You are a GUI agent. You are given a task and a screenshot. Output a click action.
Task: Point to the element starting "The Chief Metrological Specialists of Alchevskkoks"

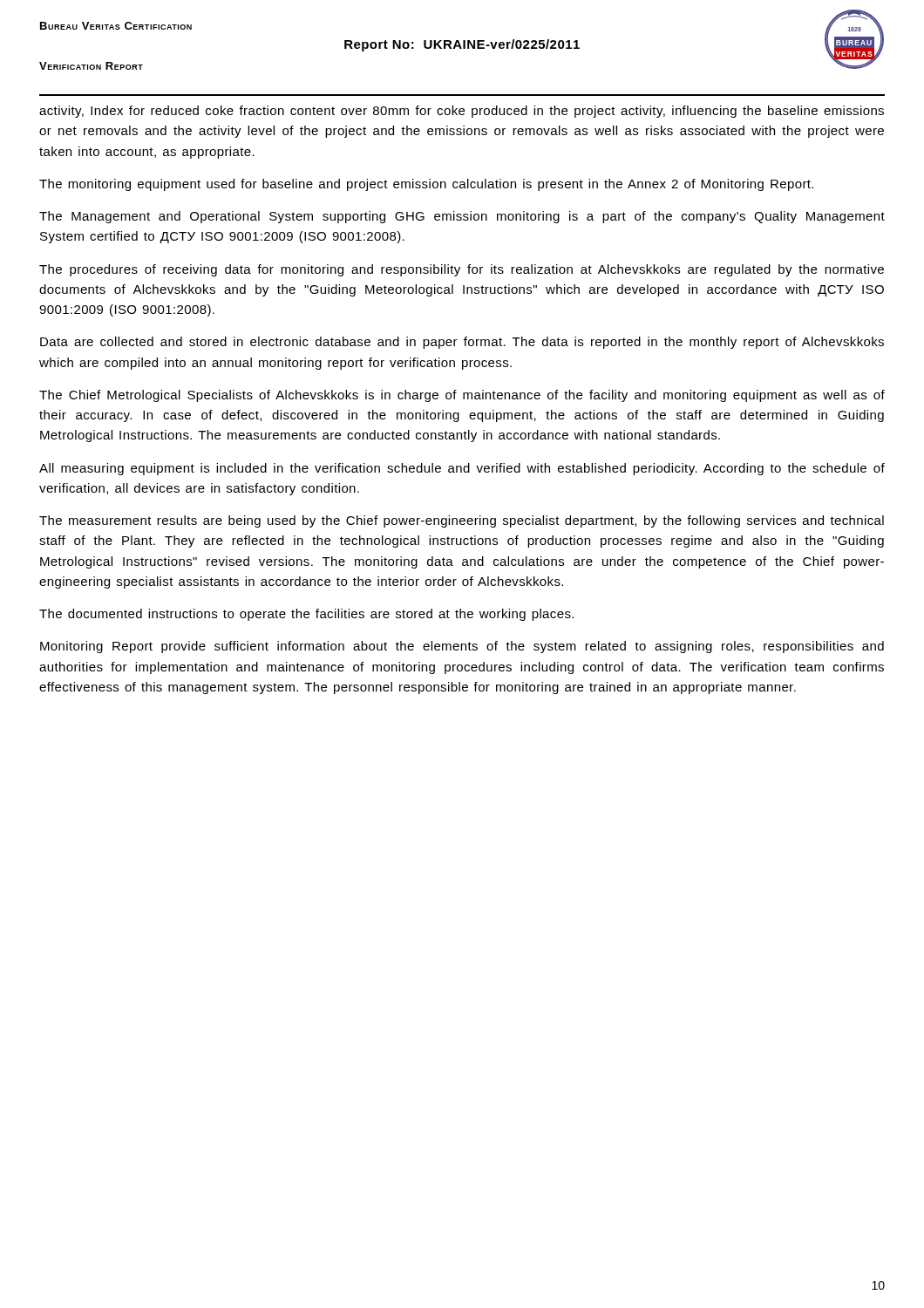coord(462,415)
